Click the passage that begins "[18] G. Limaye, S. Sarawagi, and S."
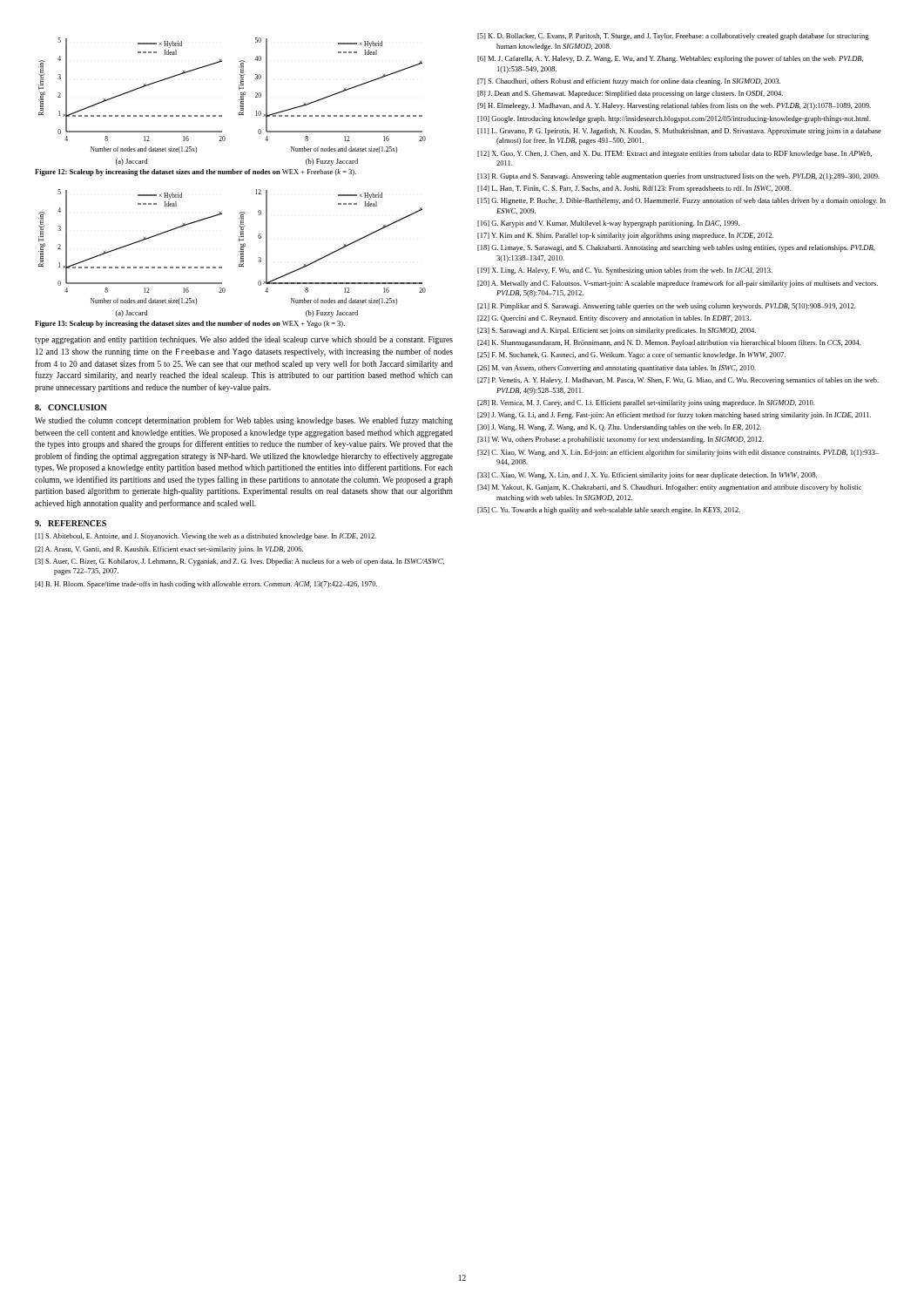 coord(676,253)
